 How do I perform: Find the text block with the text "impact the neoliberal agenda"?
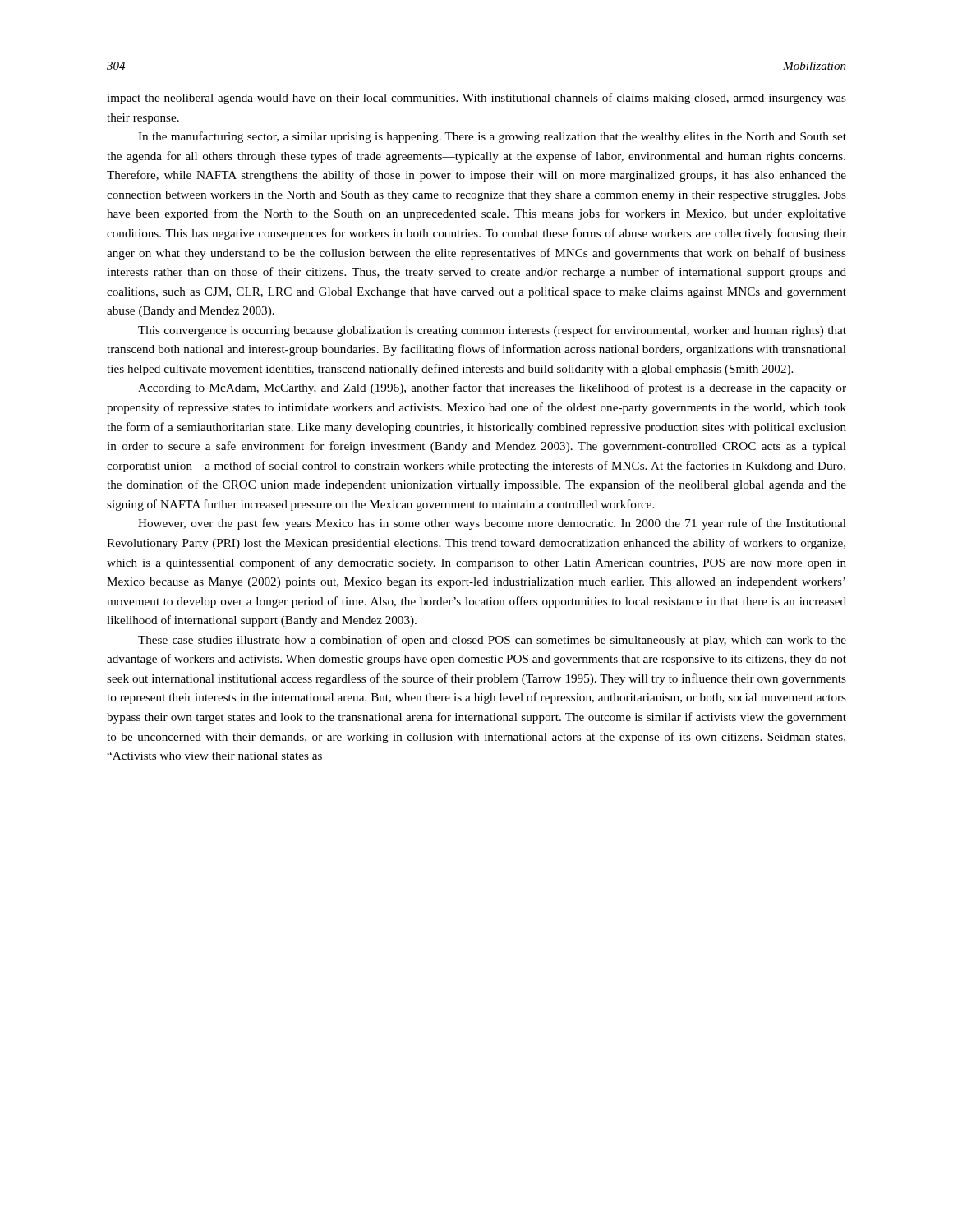point(476,427)
